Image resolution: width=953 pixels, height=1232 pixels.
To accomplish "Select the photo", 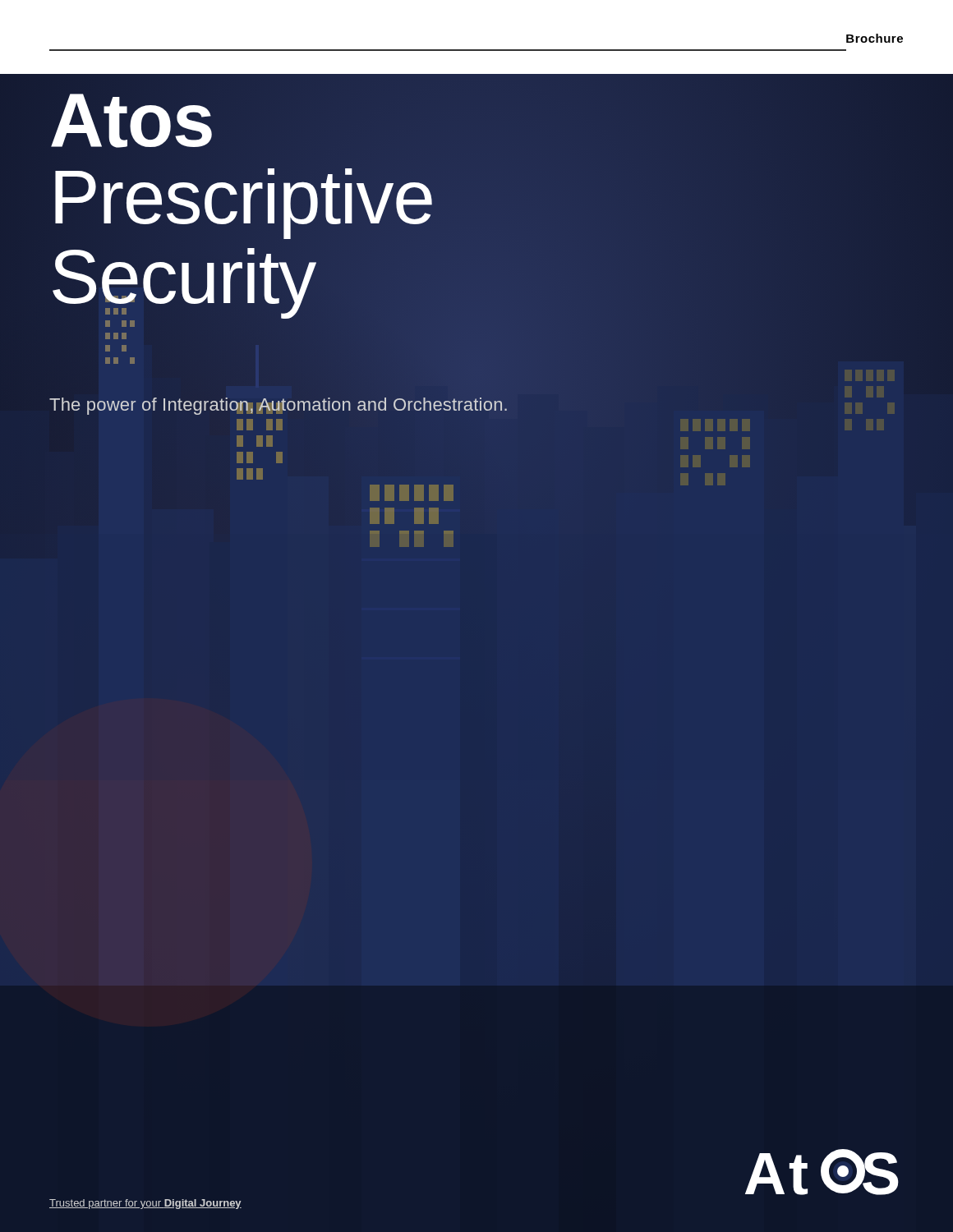I will 476,616.
